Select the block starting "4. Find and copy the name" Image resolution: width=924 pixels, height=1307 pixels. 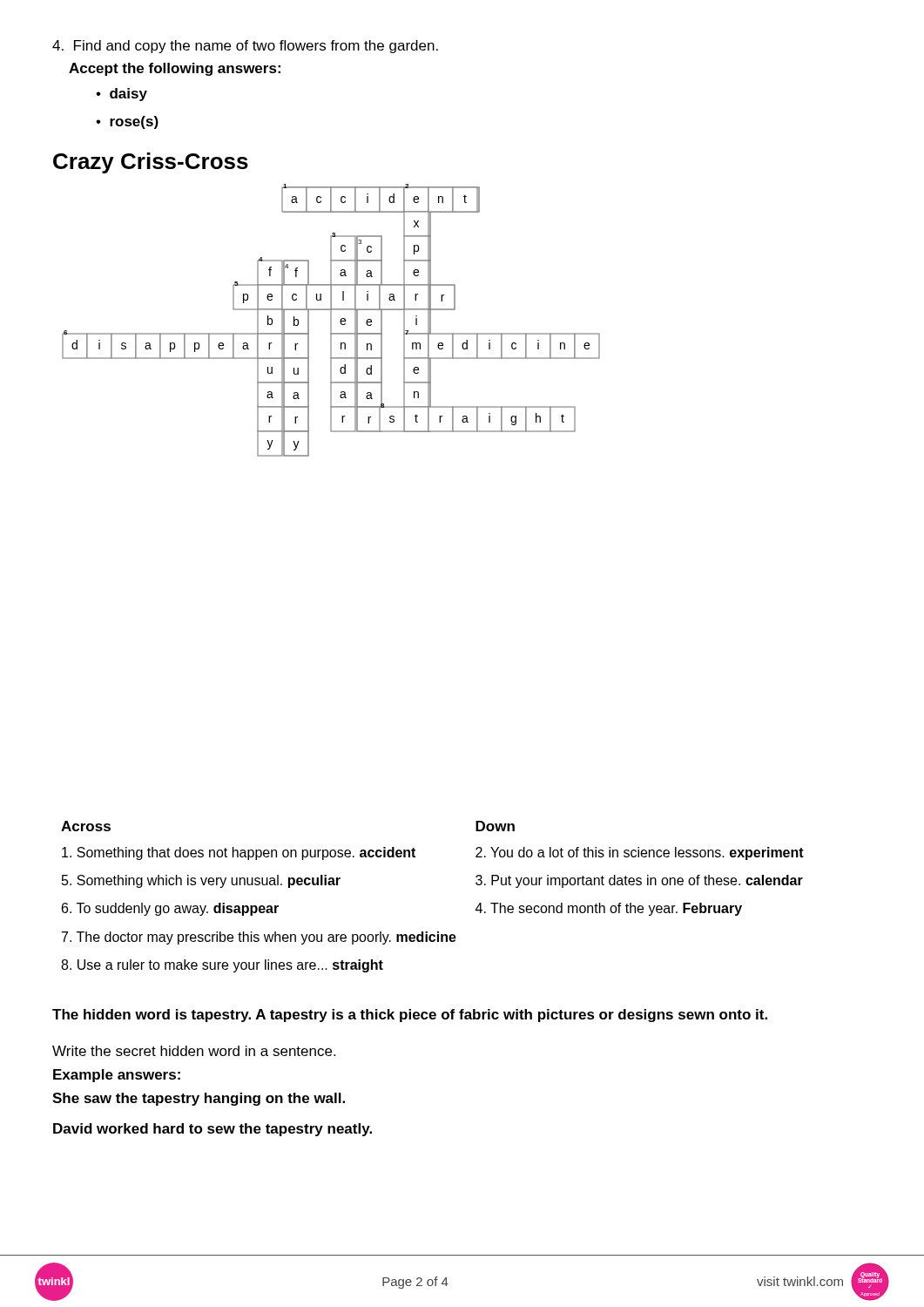tap(246, 57)
